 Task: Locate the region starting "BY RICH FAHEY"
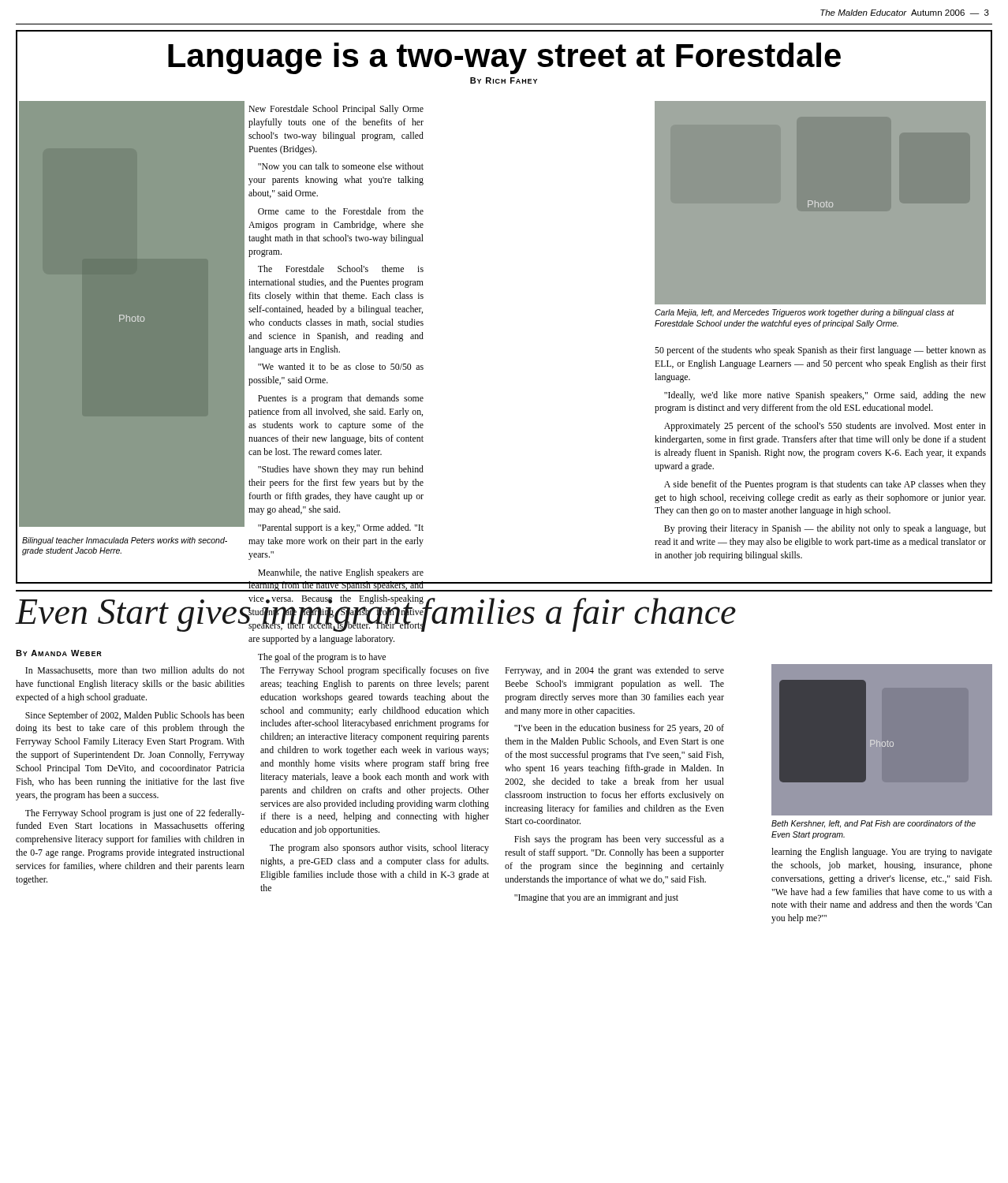(504, 81)
